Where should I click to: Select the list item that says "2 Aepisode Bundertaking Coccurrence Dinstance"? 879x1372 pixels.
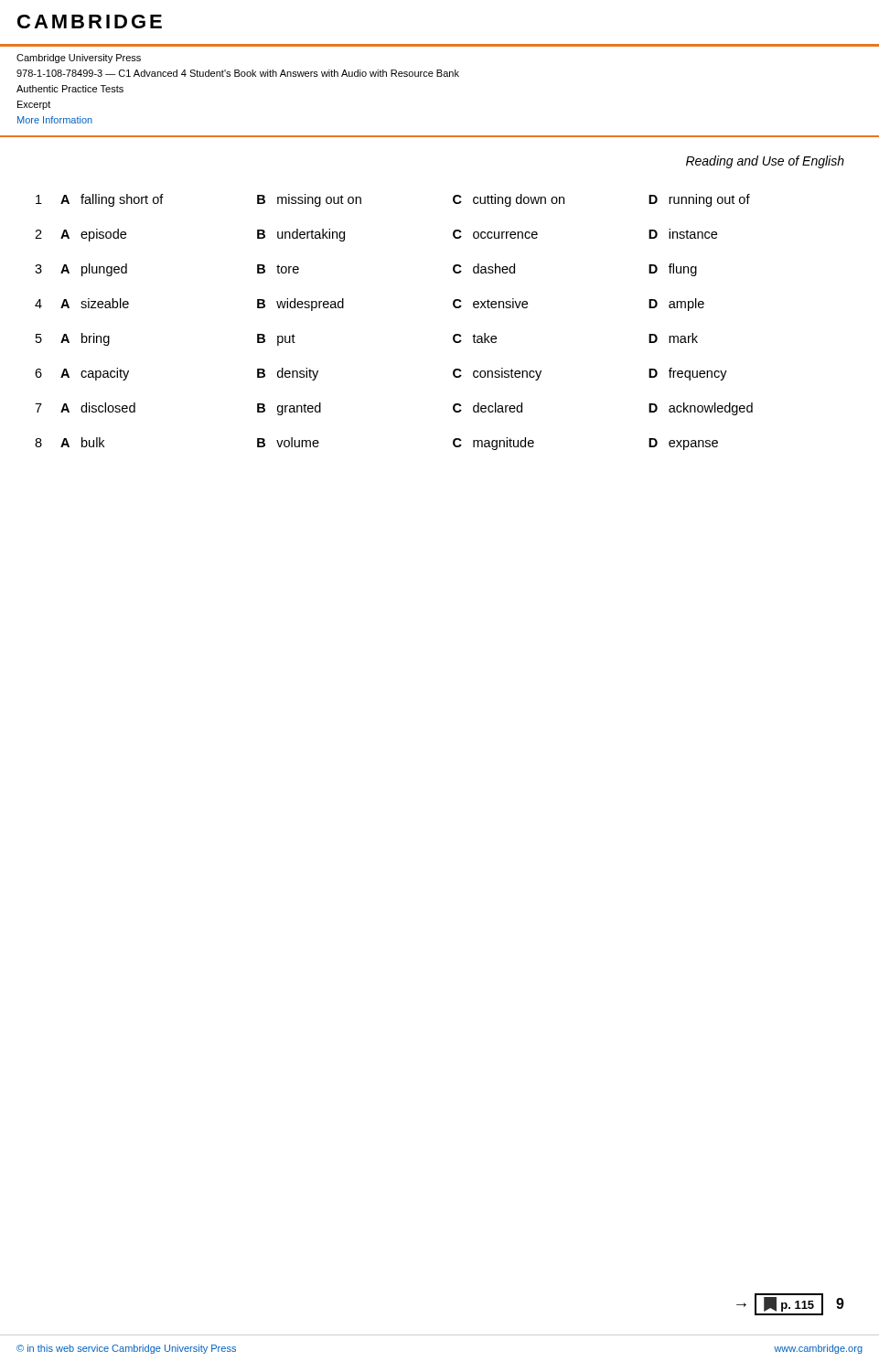[90, 235]
